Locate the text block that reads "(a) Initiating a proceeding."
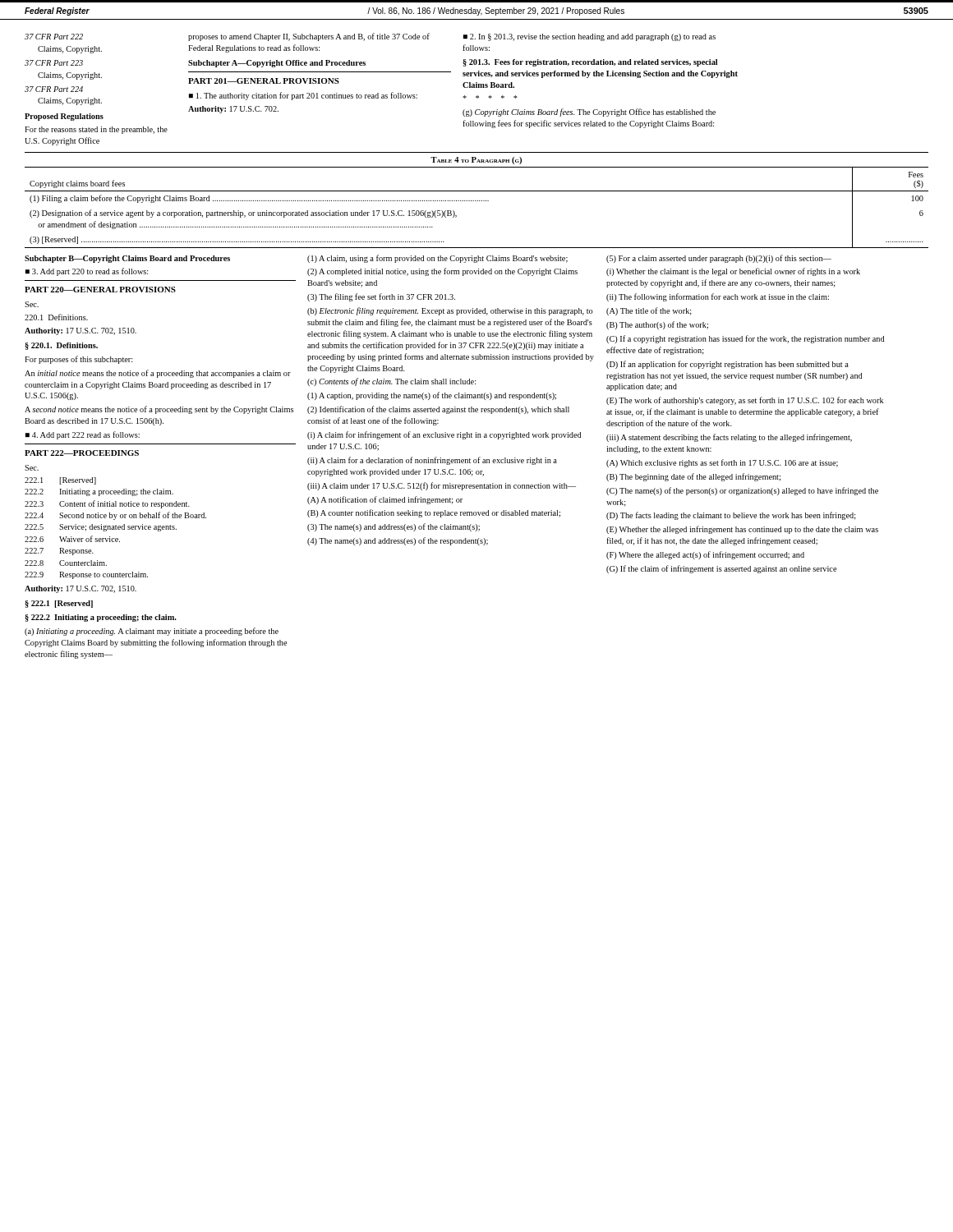953x1232 pixels. click(x=160, y=643)
